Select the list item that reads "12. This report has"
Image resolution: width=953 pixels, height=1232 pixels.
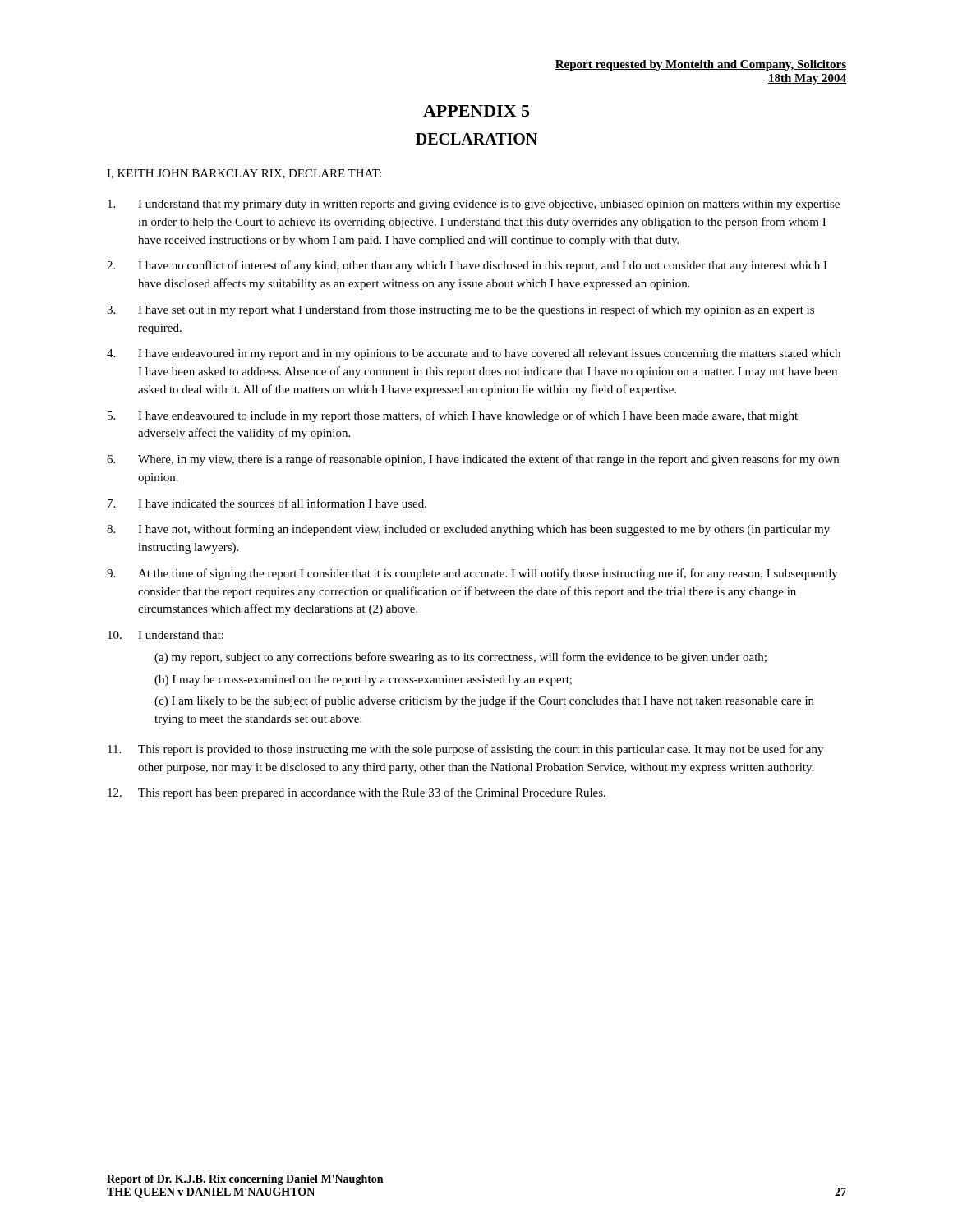[x=476, y=793]
